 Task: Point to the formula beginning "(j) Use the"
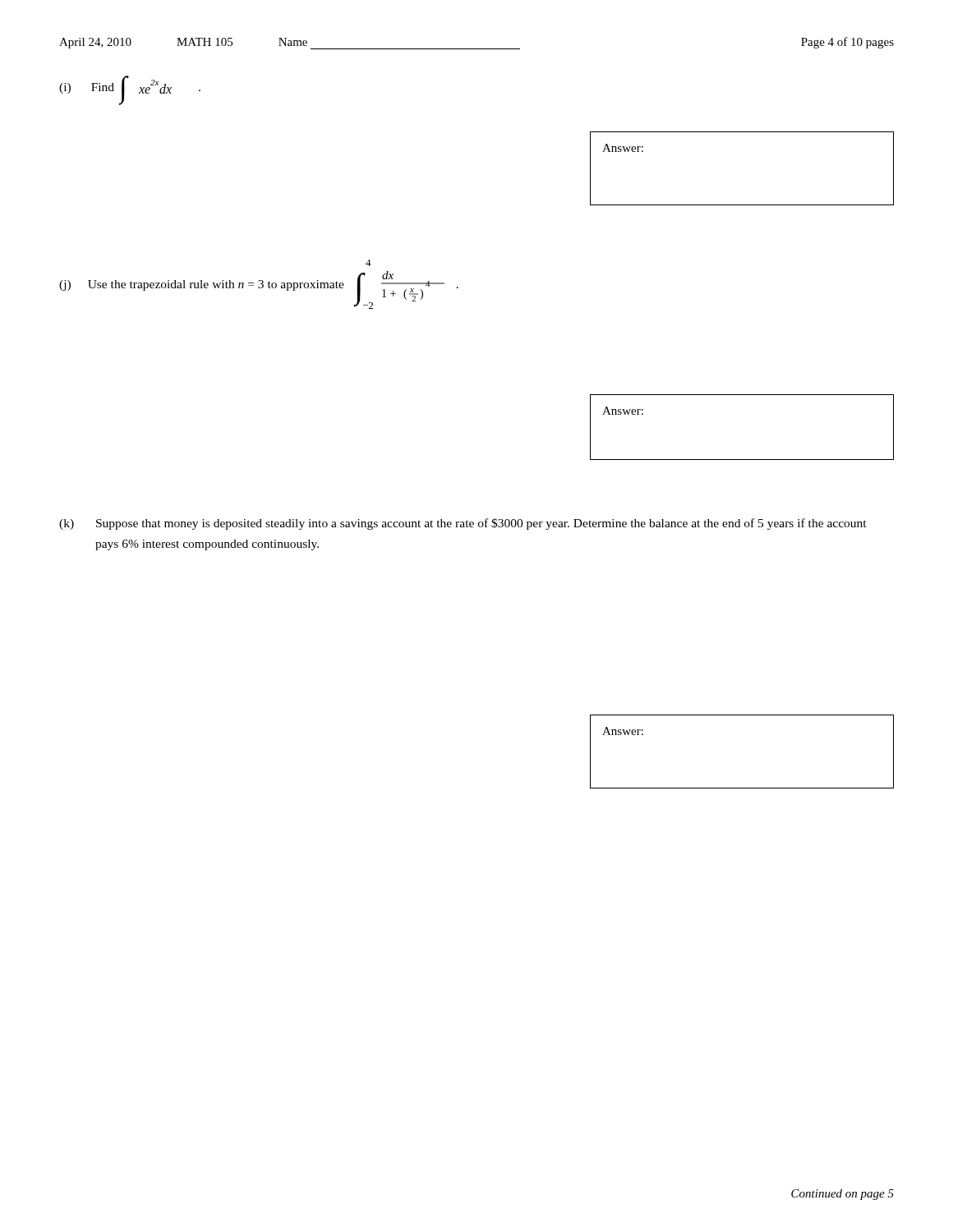[259, 284]
